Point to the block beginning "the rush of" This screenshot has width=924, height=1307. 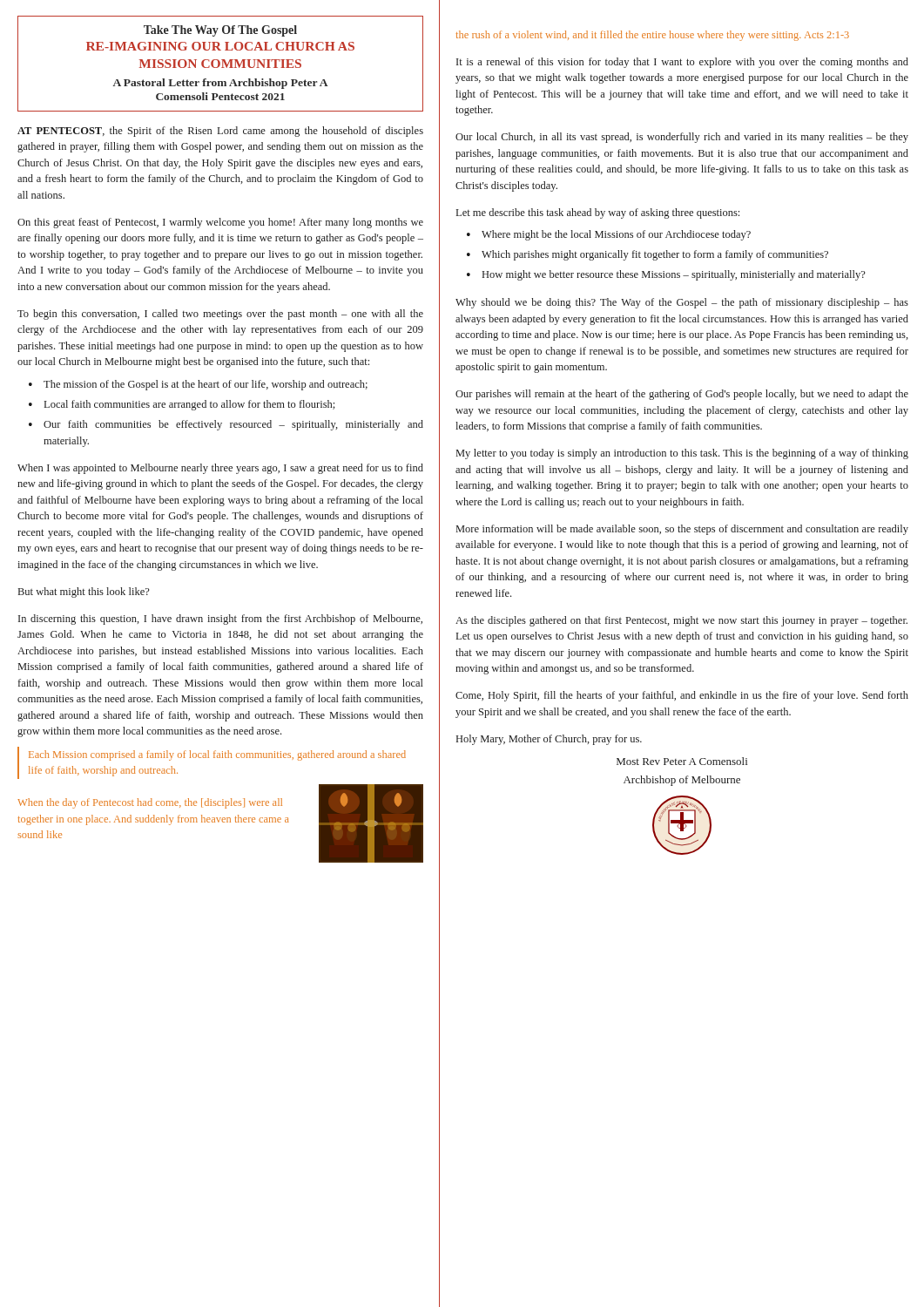pyautogui.click(x=682, y=35)
